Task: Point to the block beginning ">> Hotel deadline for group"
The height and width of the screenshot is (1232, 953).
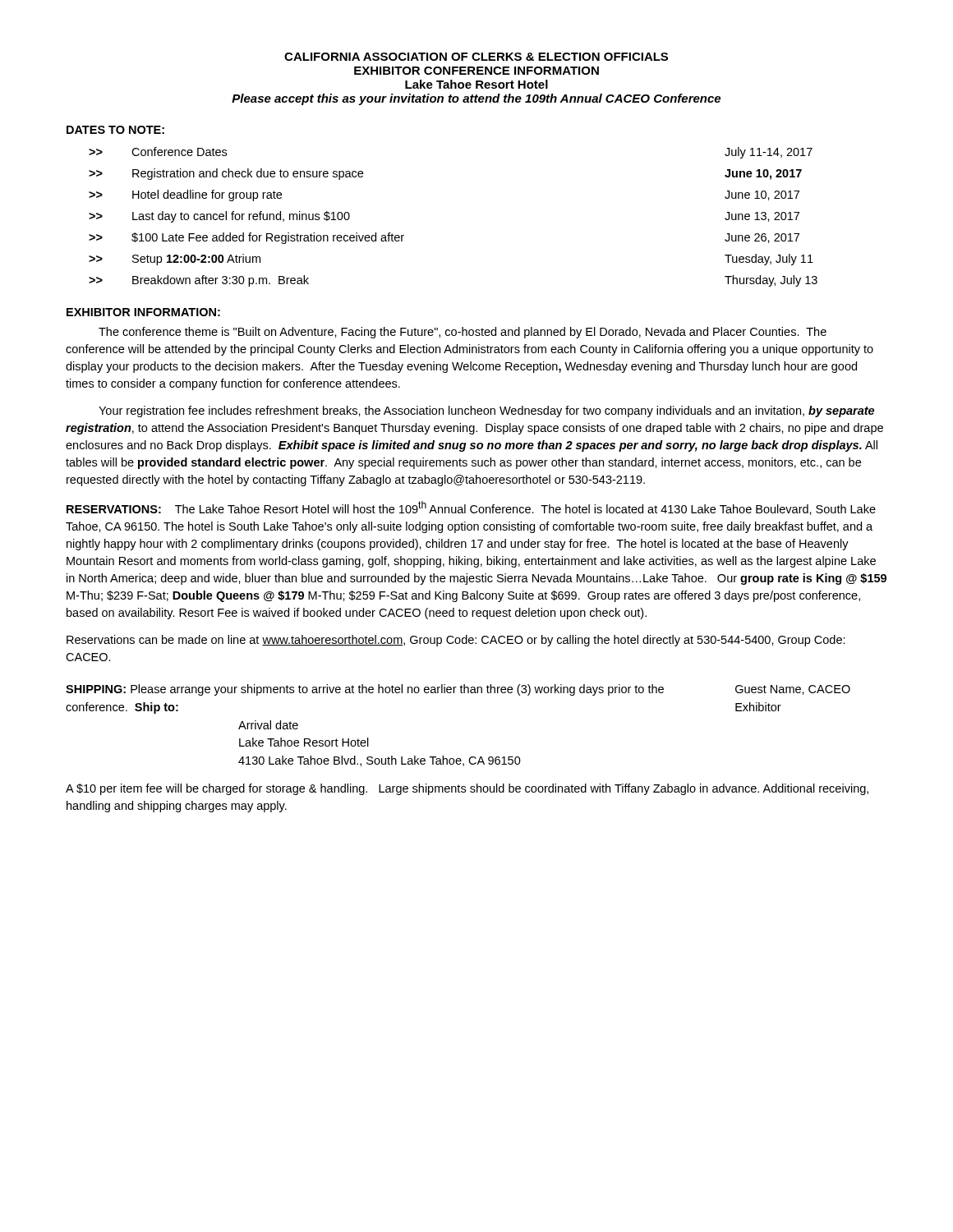Action: 204,195
